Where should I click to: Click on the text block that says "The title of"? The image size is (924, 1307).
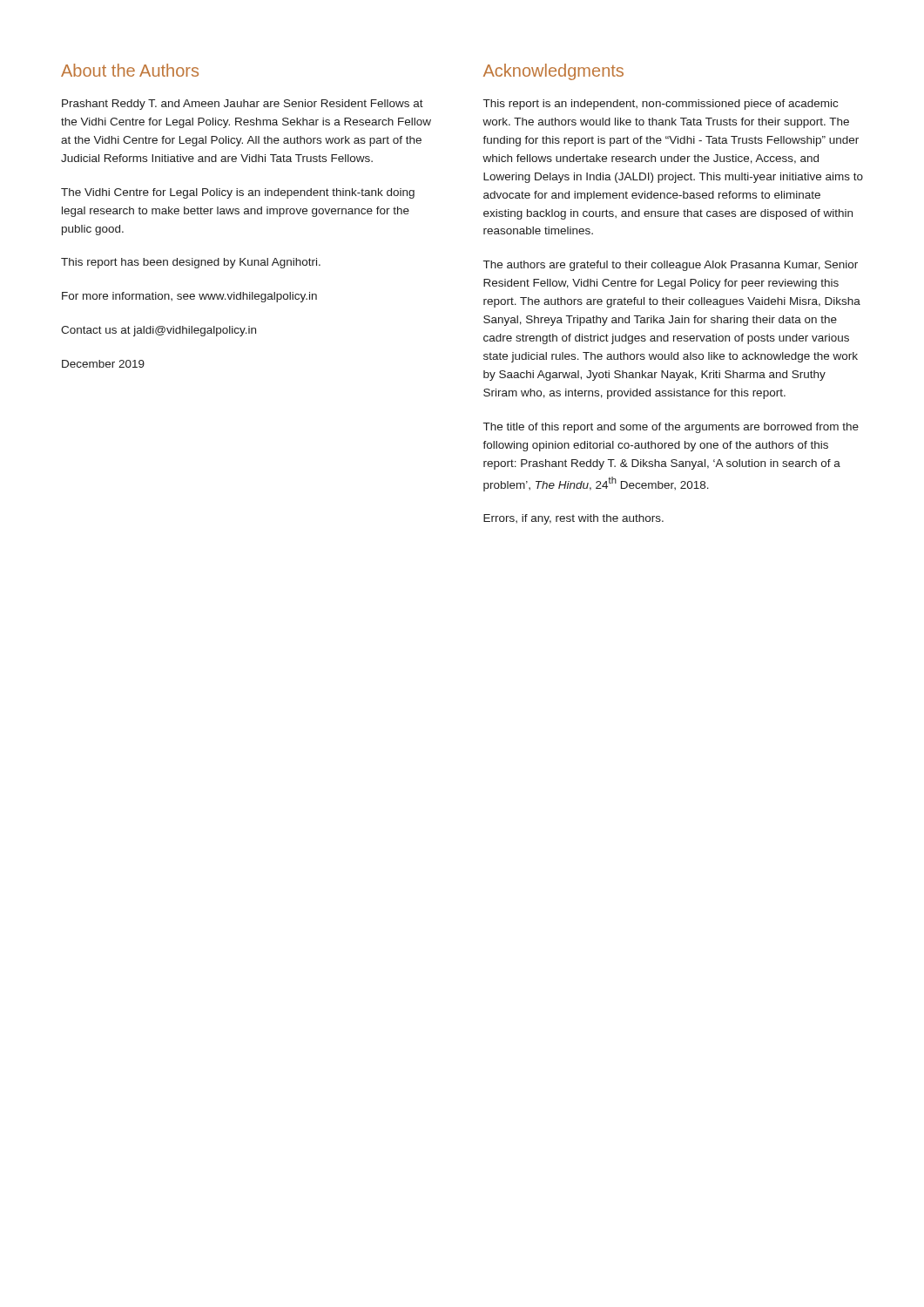(x=671, y=455)
